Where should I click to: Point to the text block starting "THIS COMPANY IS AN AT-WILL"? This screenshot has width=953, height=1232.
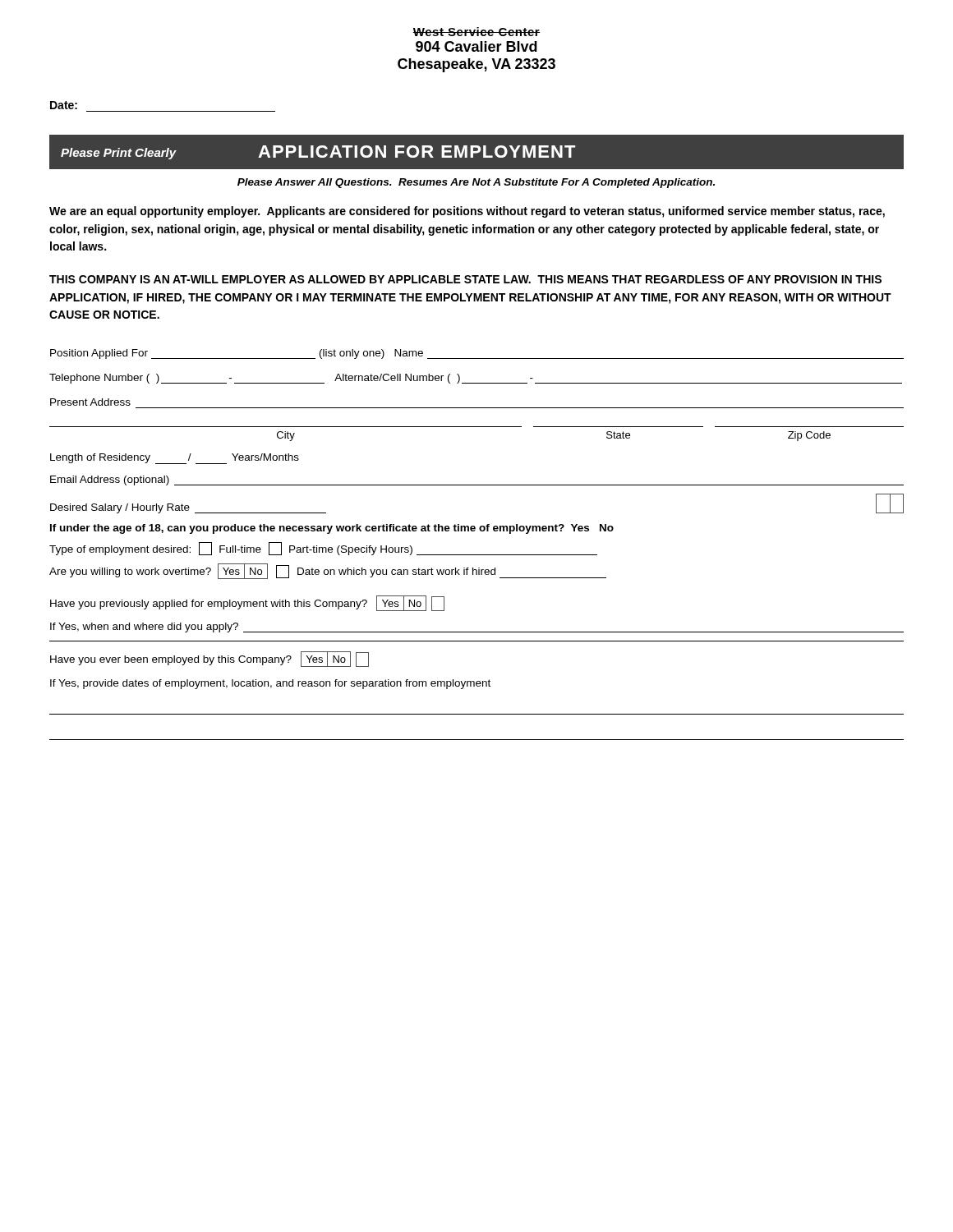(470, 297)
